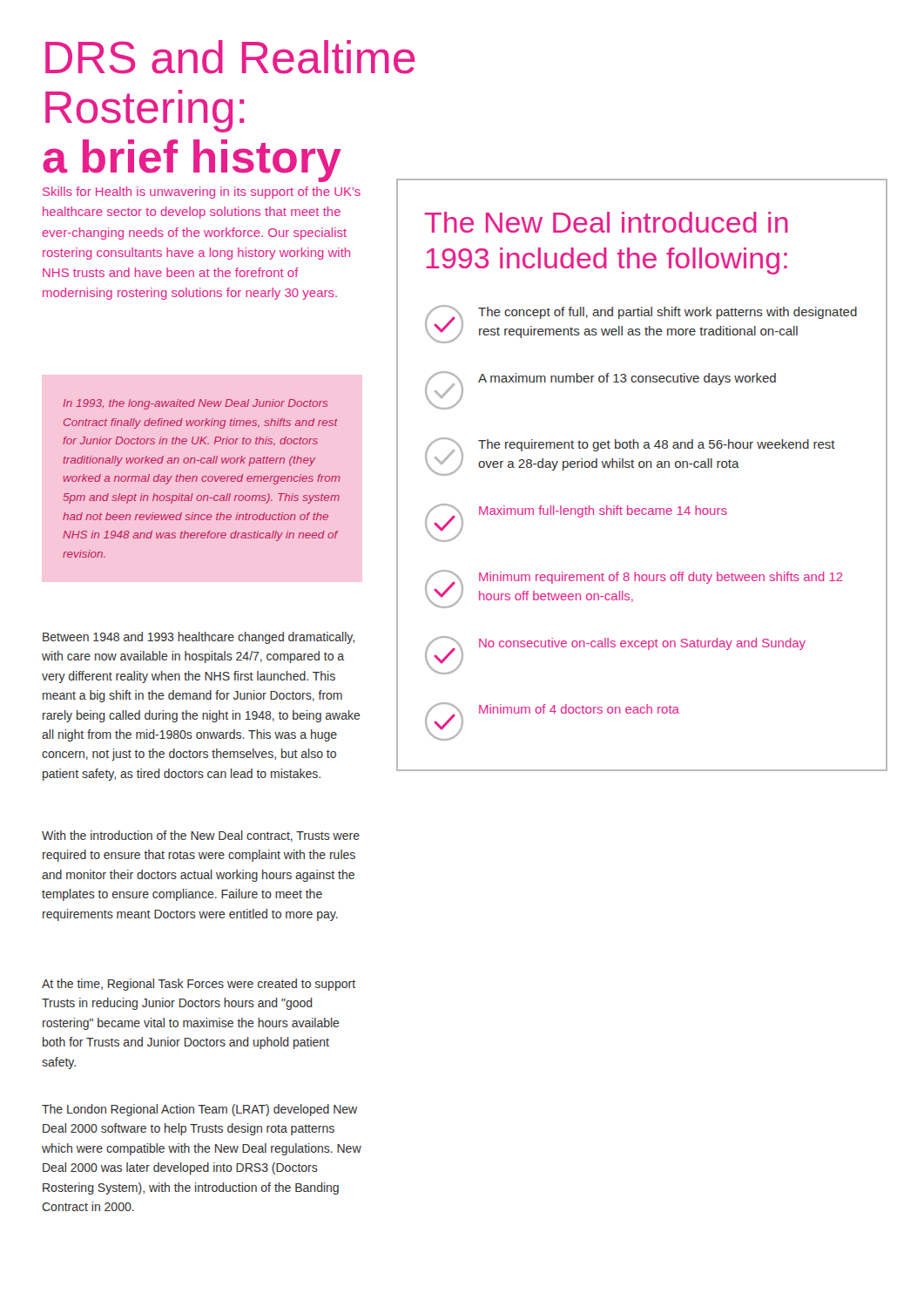
Task: Locate the list item that reads "Minimum of 4 doctors on each rota"
Action: point(642,720)
